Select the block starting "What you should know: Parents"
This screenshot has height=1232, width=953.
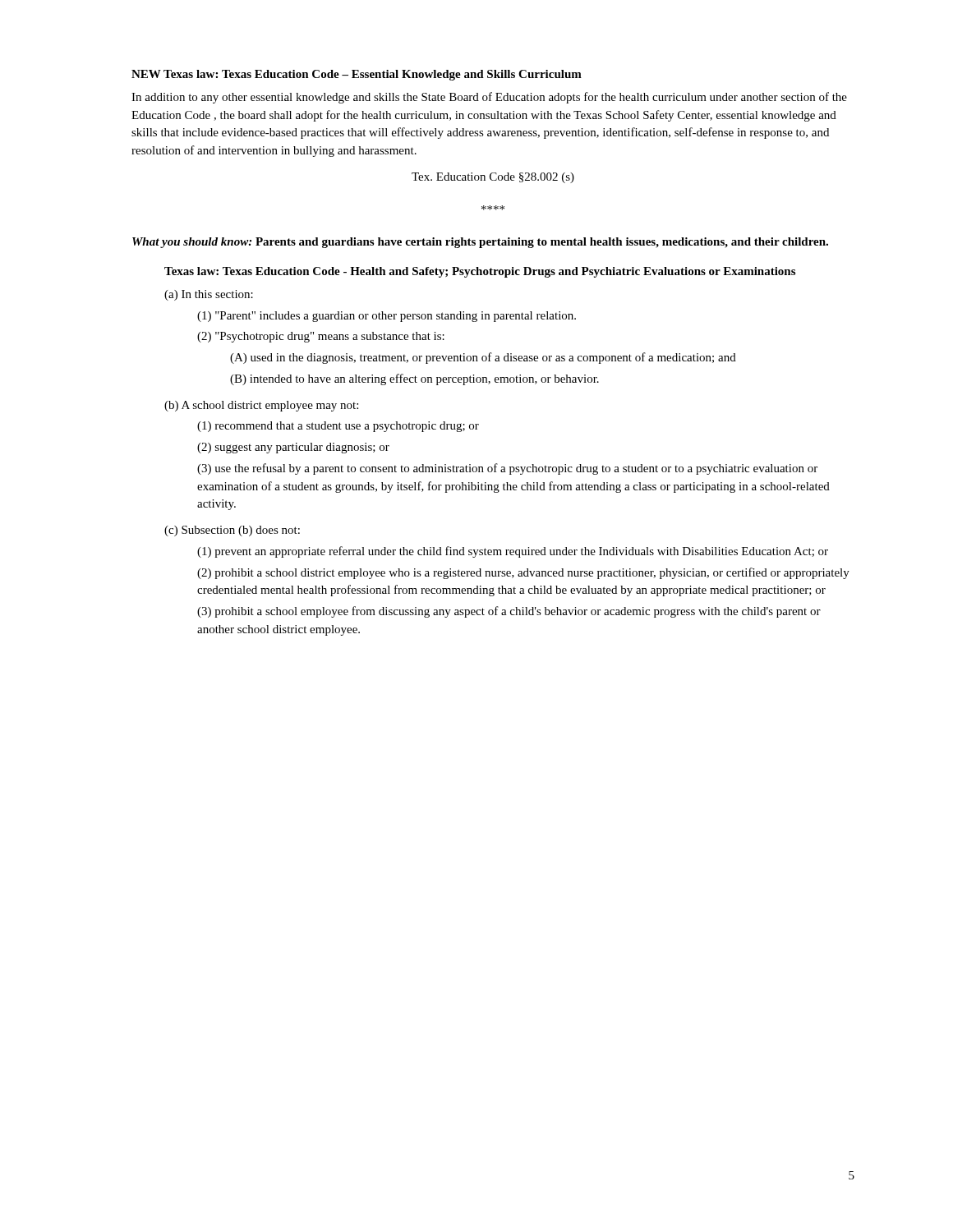[x=480, y=242]
